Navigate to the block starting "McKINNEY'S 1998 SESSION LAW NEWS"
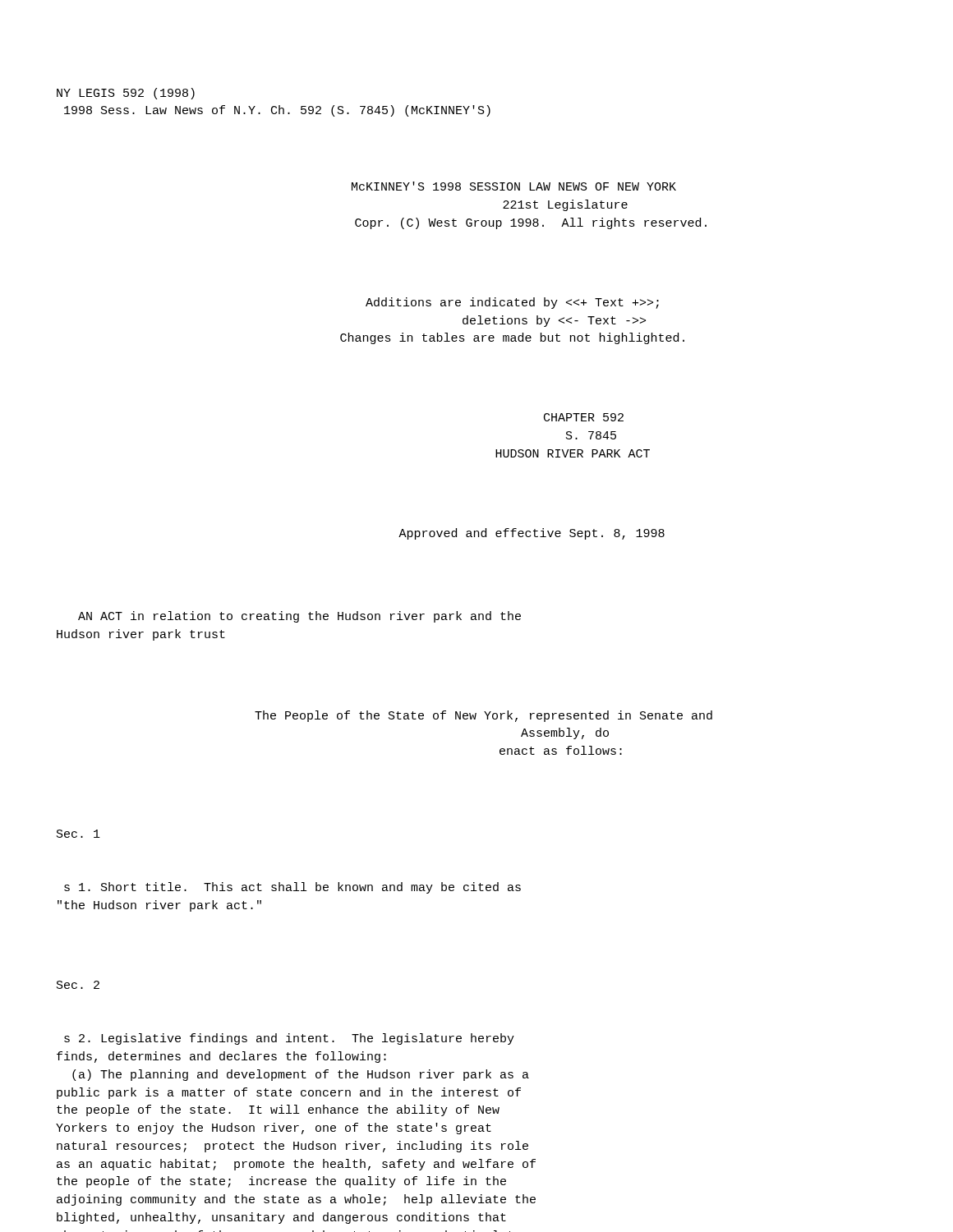This screenshot has height=1232, width=953. pos(514,186)
